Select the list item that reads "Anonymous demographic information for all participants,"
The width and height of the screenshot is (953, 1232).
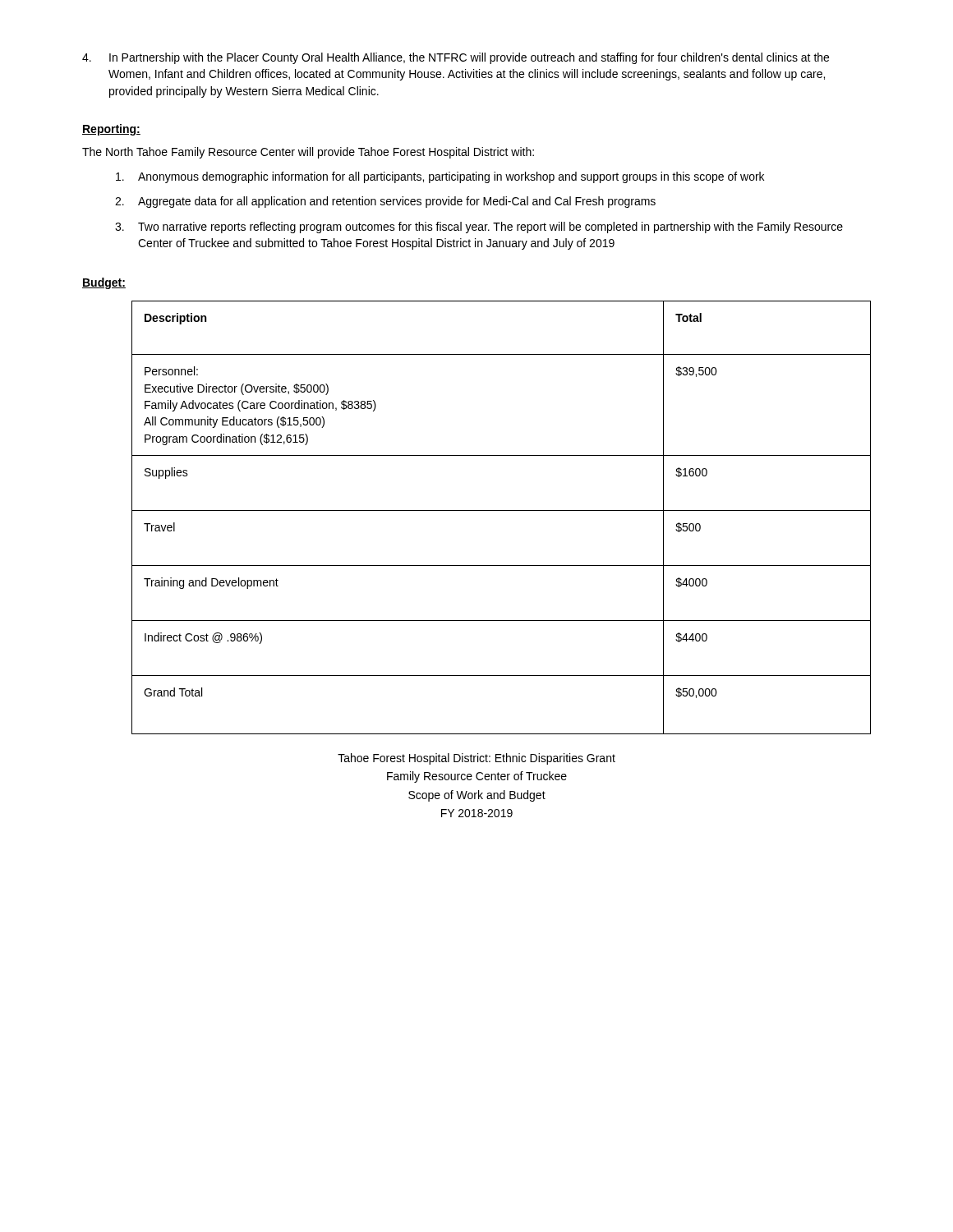click(493, 177)
